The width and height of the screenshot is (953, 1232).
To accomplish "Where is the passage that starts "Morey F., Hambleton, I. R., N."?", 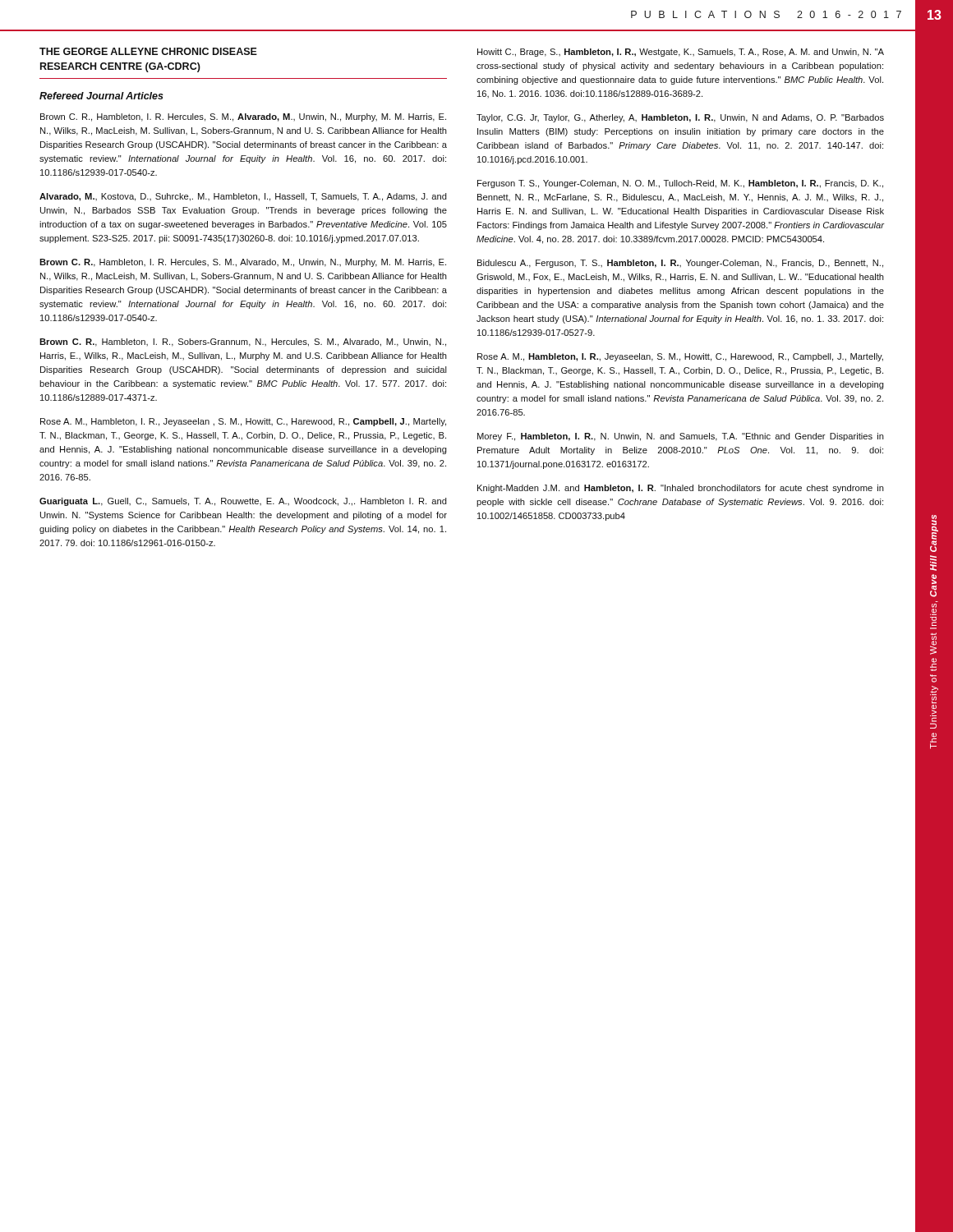I will click(x=680, y=450).
